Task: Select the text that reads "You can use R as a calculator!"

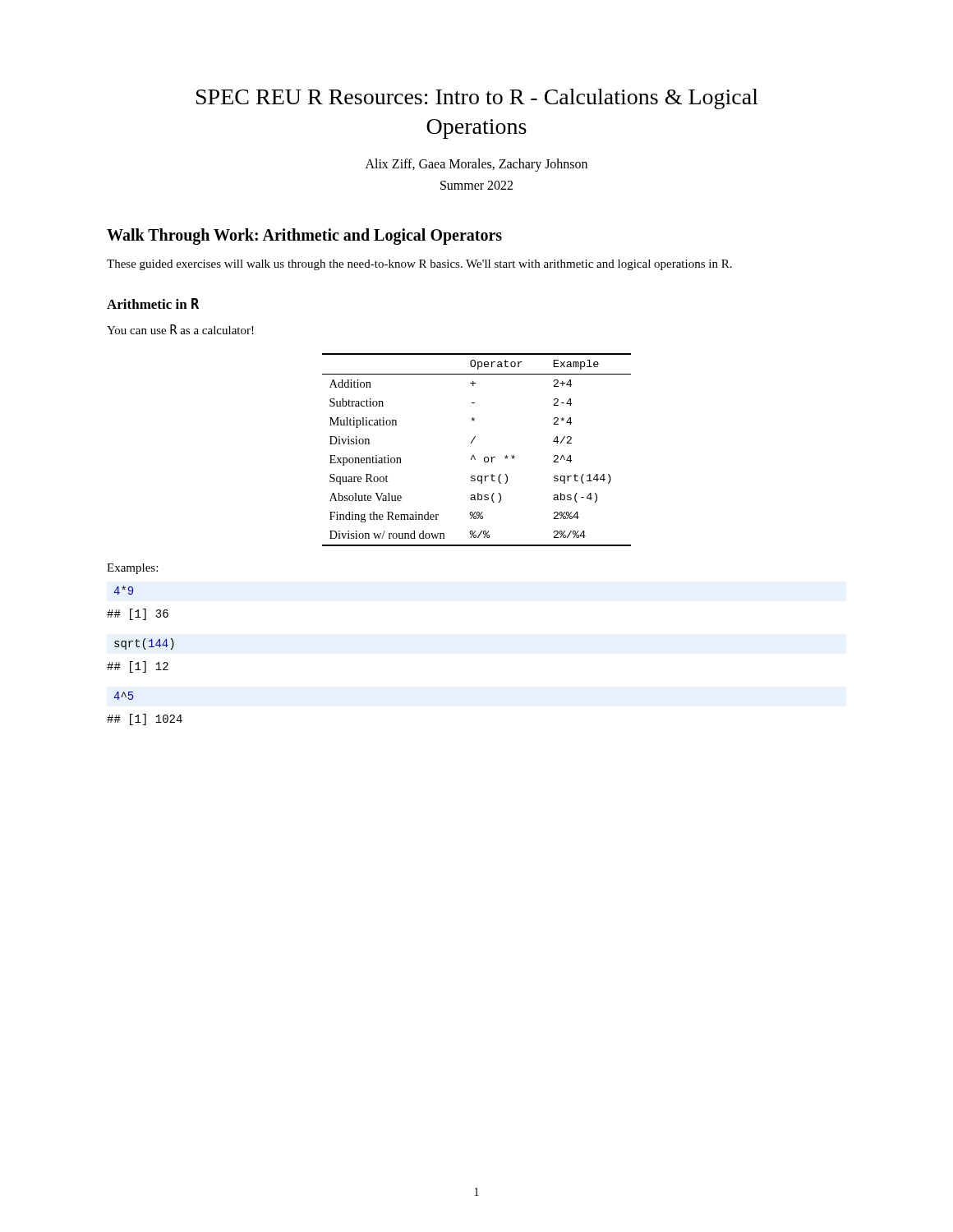Action: [181, 330]
